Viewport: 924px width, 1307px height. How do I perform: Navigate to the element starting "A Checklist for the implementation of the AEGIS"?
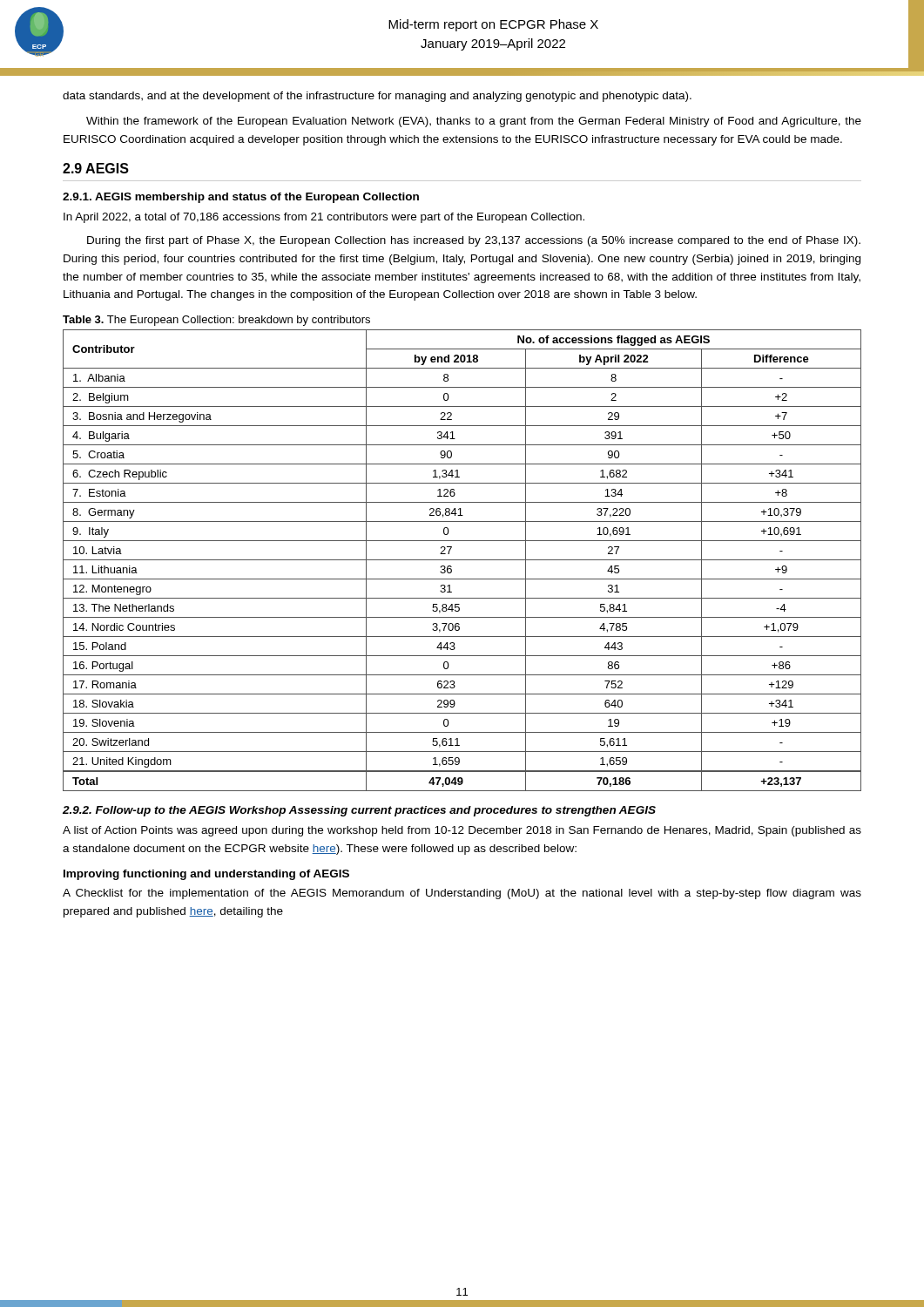462,902
